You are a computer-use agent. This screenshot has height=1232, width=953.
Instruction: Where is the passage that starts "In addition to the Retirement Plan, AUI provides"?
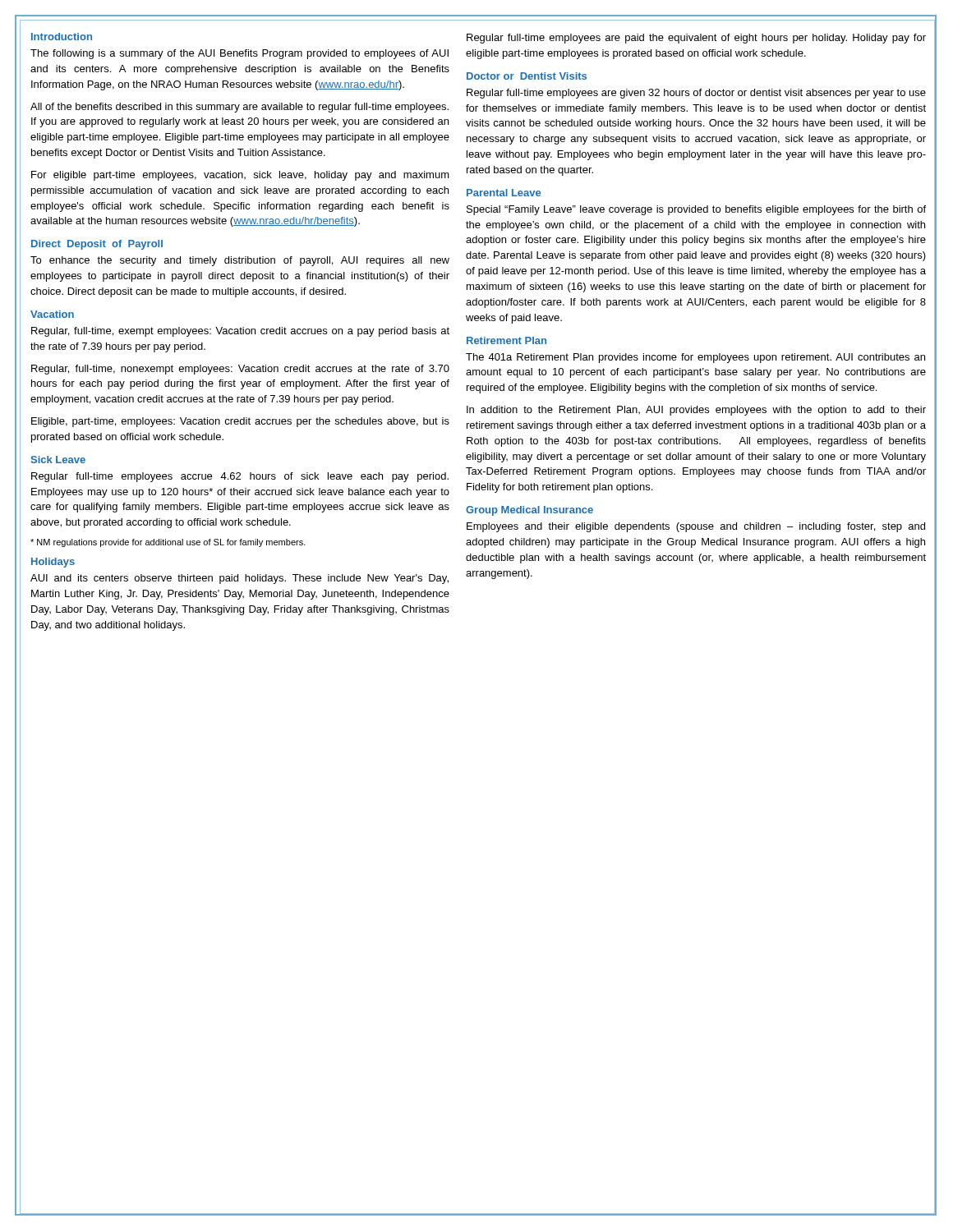(696, 449)
